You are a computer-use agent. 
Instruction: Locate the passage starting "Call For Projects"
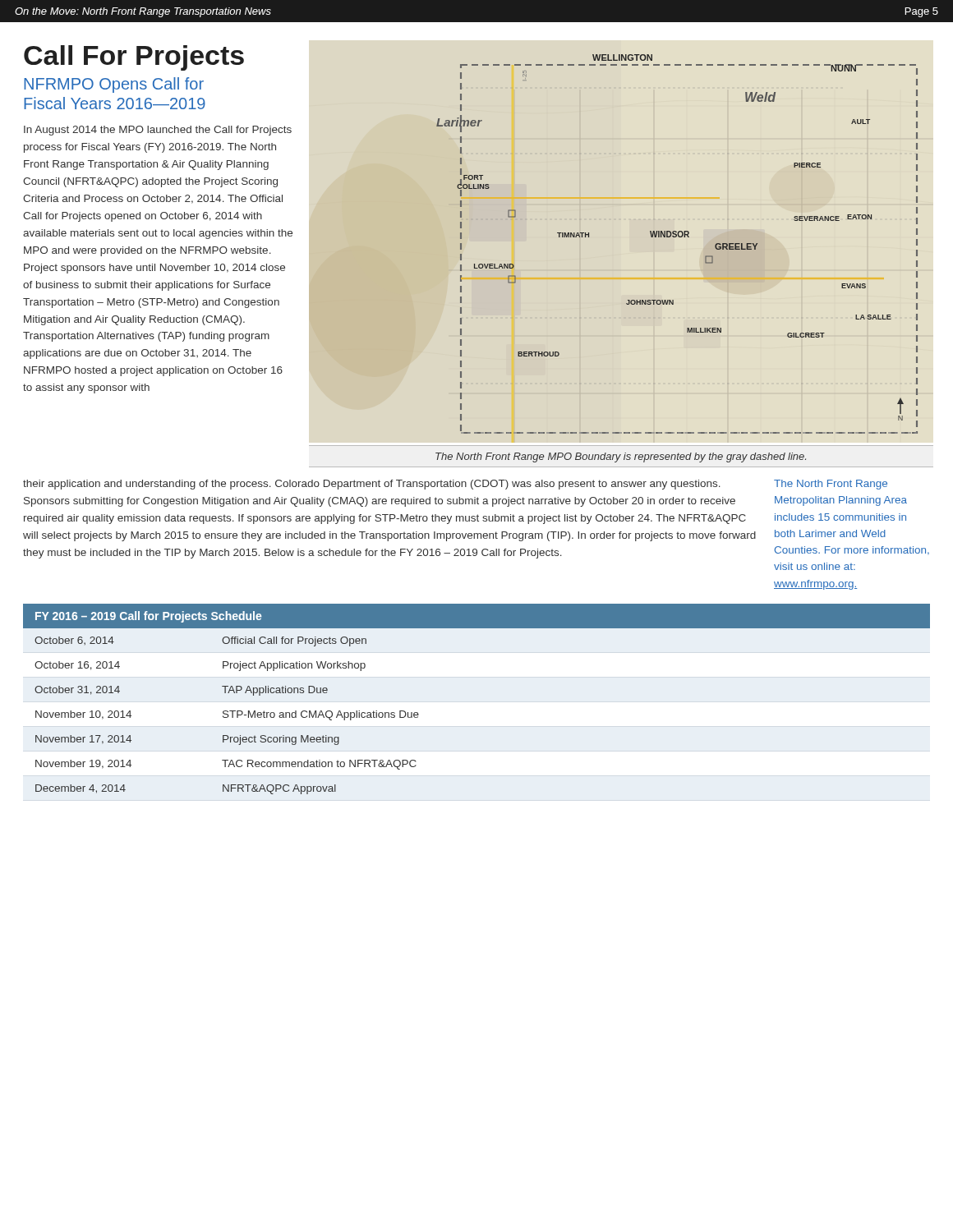159,56
